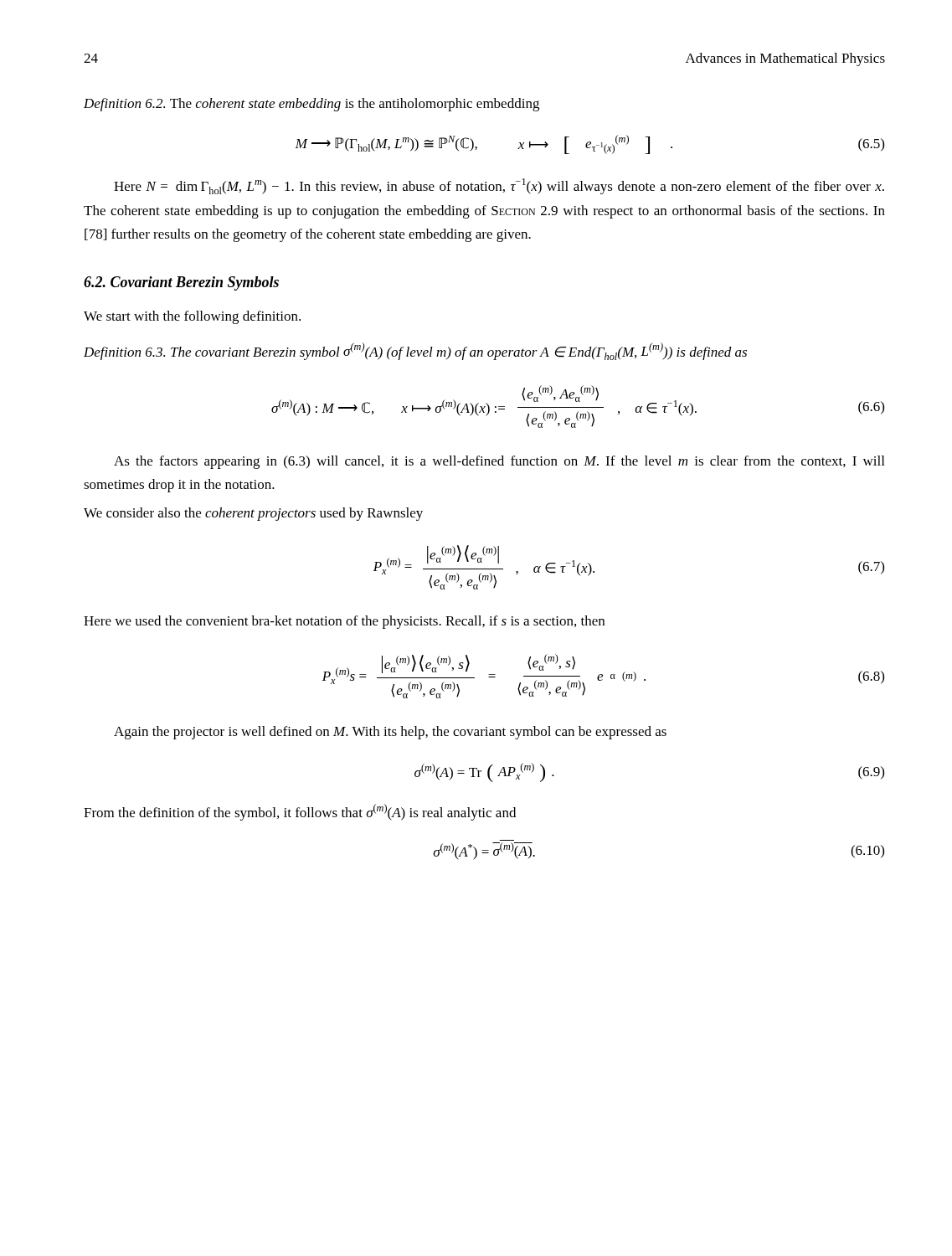Image resolution: width=952 pixels, height=1256 pixels.
Task: Point to the text block starting "Here N = dim Γhol(M,"
Action: [484, 209]
